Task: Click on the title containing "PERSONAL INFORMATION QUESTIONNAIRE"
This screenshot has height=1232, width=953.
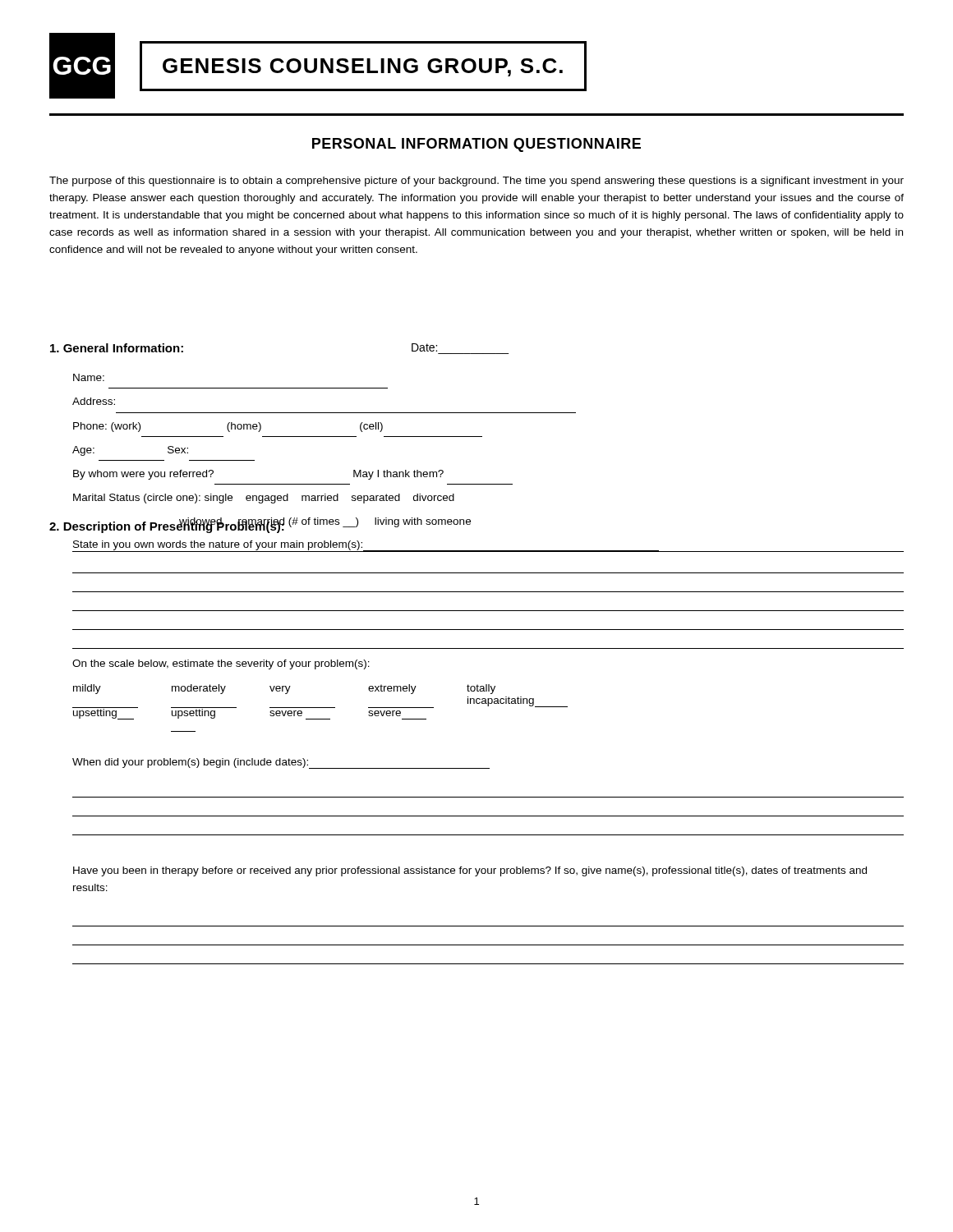Action: click(x=476, y=144)
